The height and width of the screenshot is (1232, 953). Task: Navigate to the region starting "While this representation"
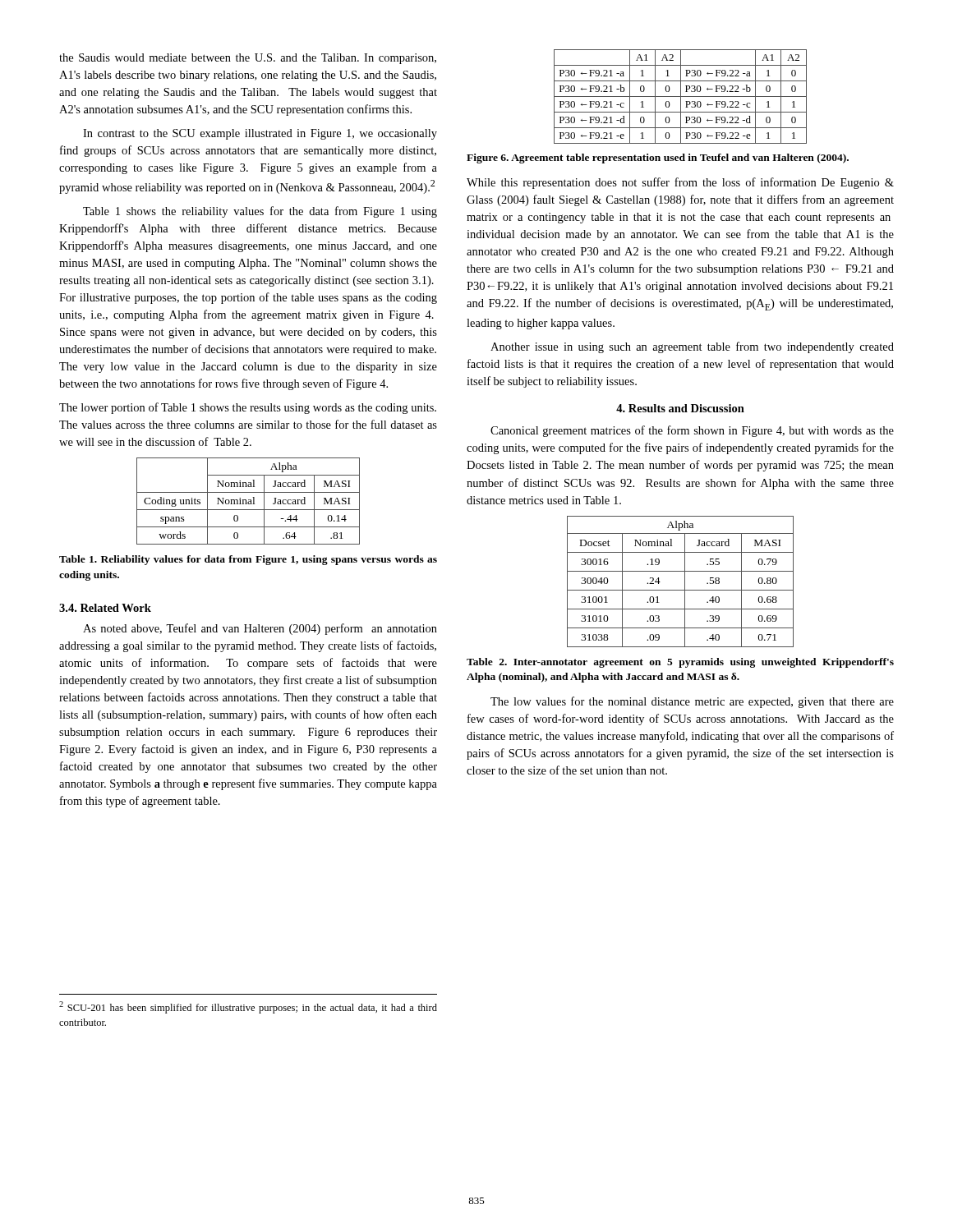680,253
